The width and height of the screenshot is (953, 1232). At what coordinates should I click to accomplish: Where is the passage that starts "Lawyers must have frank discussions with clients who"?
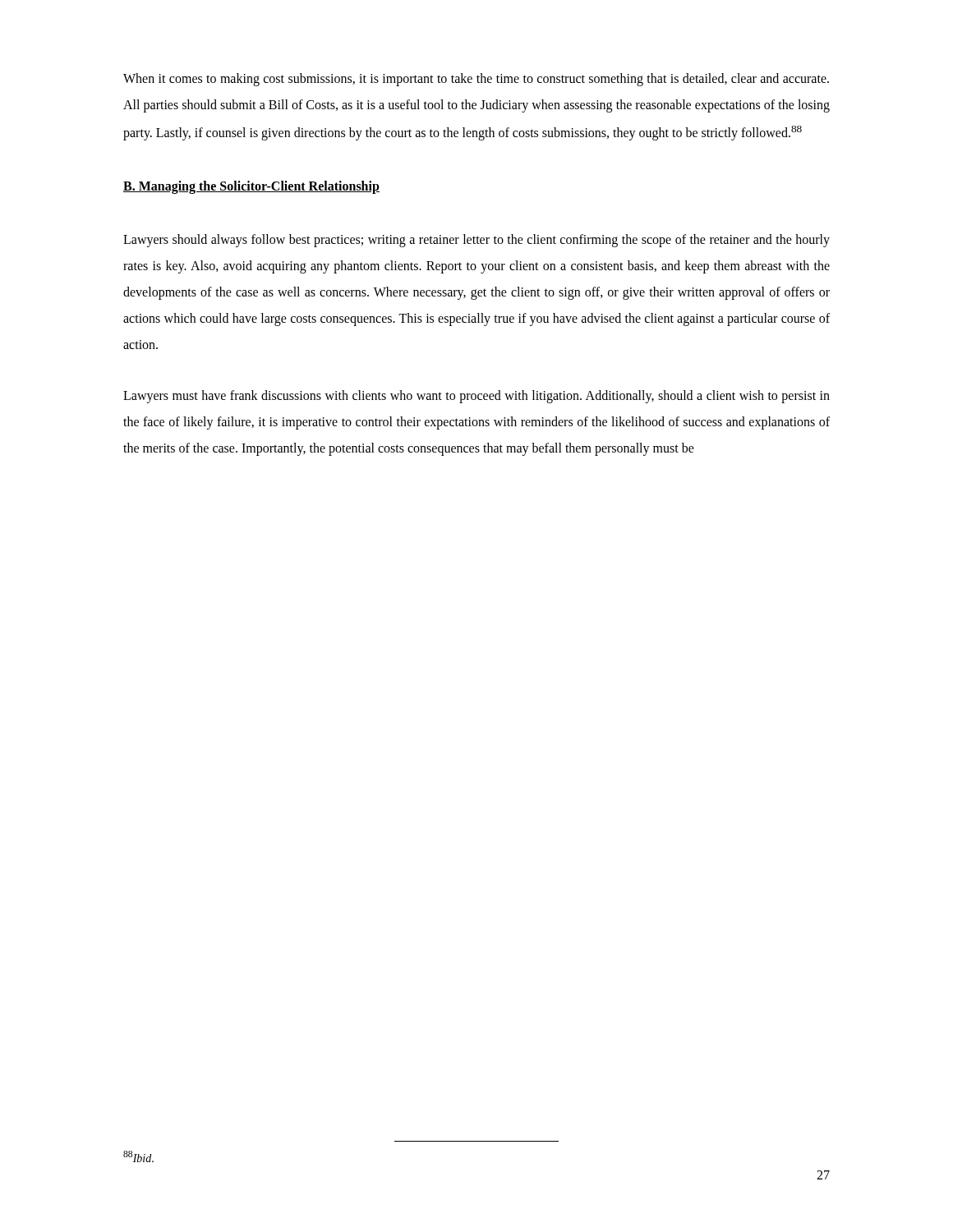(476, 422)
